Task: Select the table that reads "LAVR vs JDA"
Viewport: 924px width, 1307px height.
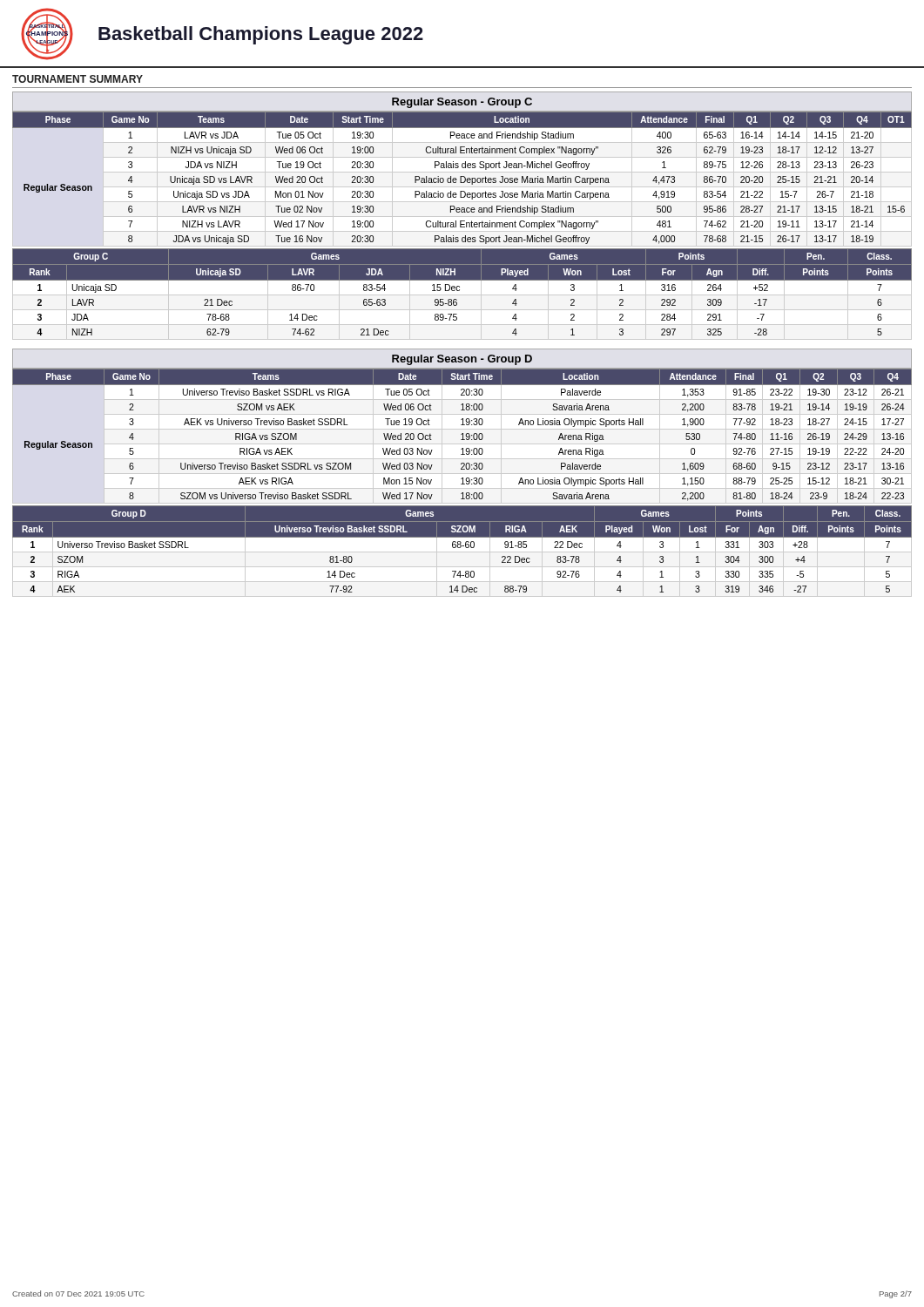Action: point(462,179)
